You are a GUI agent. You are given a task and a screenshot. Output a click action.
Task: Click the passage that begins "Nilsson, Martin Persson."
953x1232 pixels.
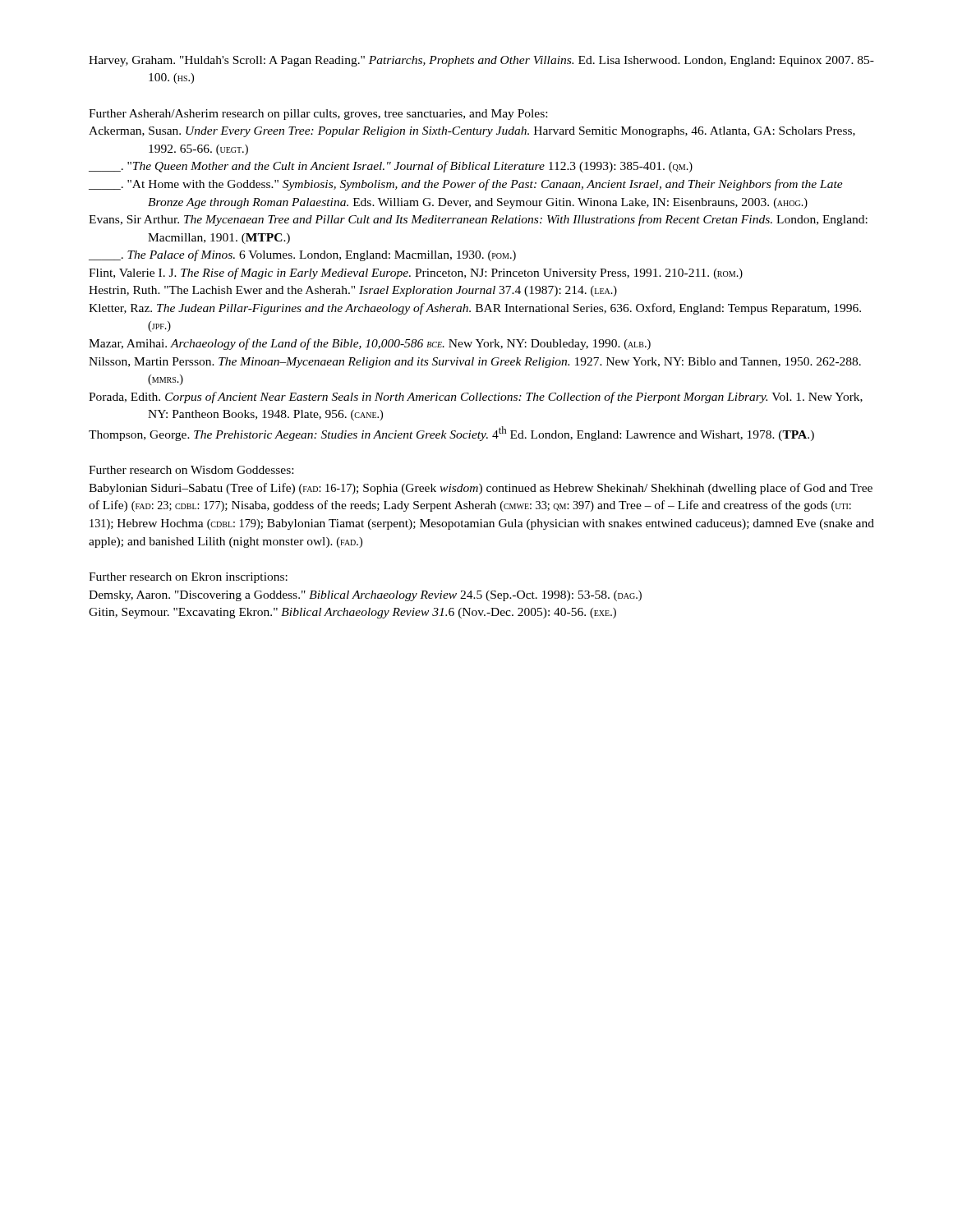point(475,369)
